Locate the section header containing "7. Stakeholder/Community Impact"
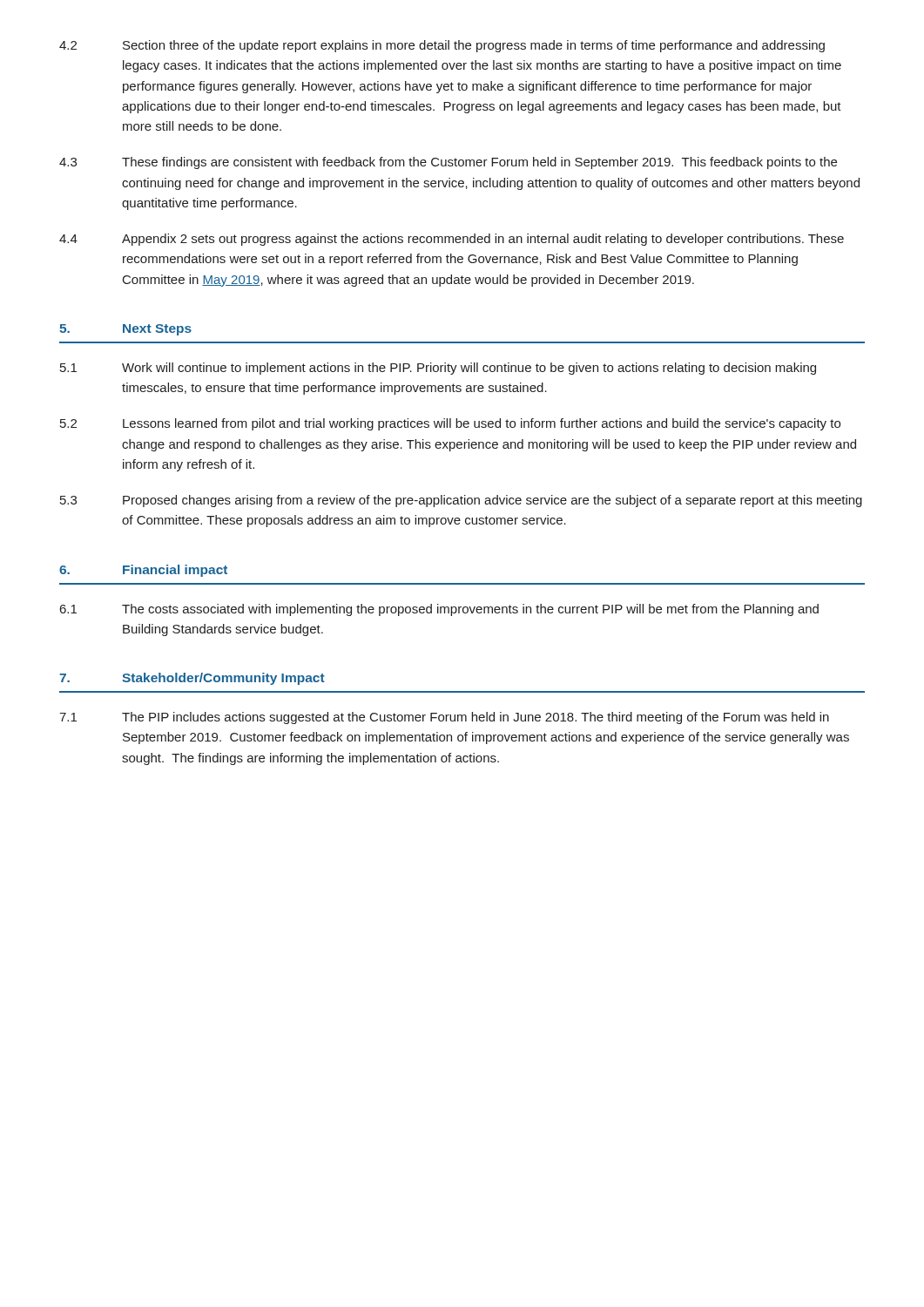924x1307 pixels. tap(192, 678)
